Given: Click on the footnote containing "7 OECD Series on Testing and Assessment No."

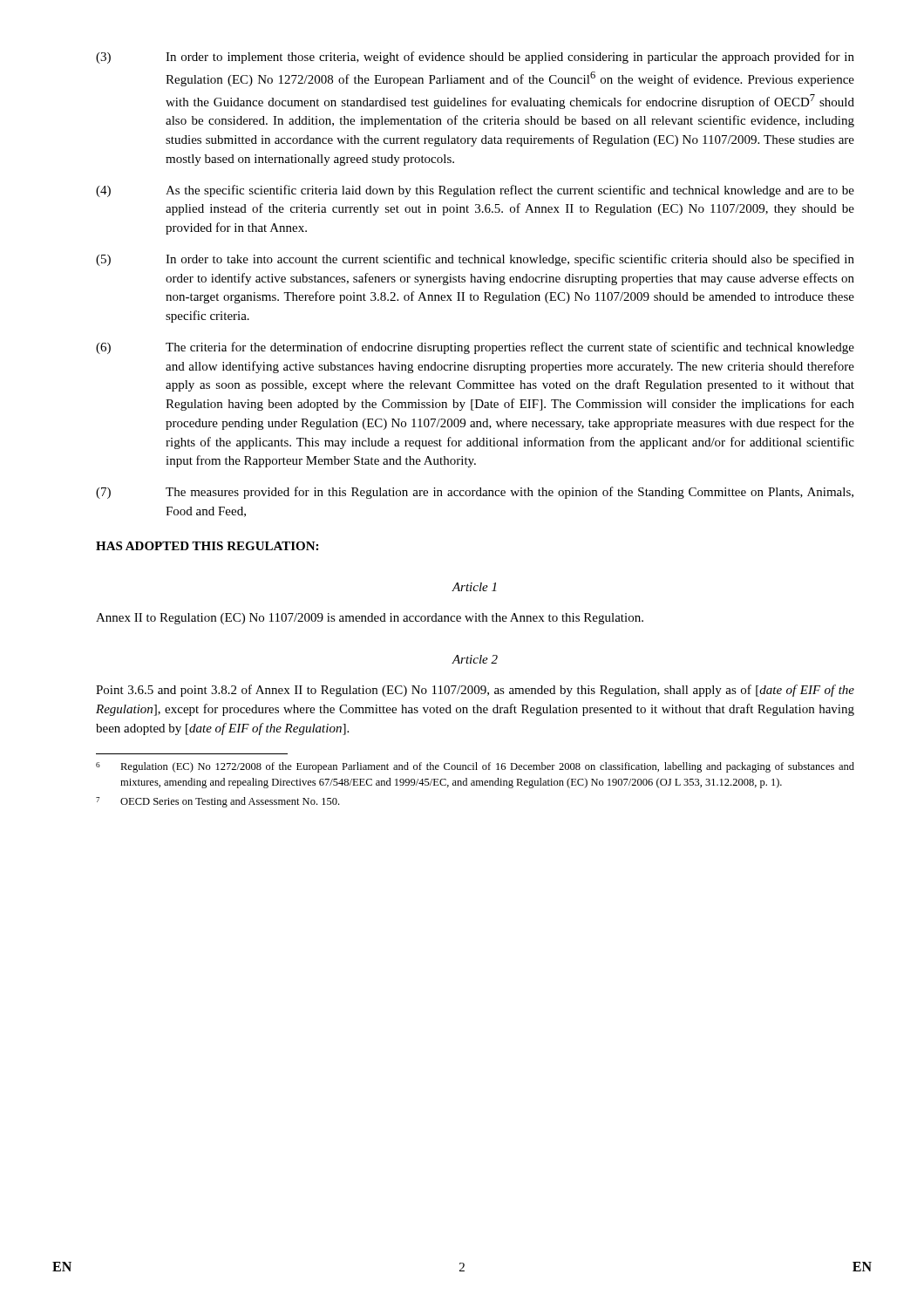Looking at the screenshot, I should (217, 802).
